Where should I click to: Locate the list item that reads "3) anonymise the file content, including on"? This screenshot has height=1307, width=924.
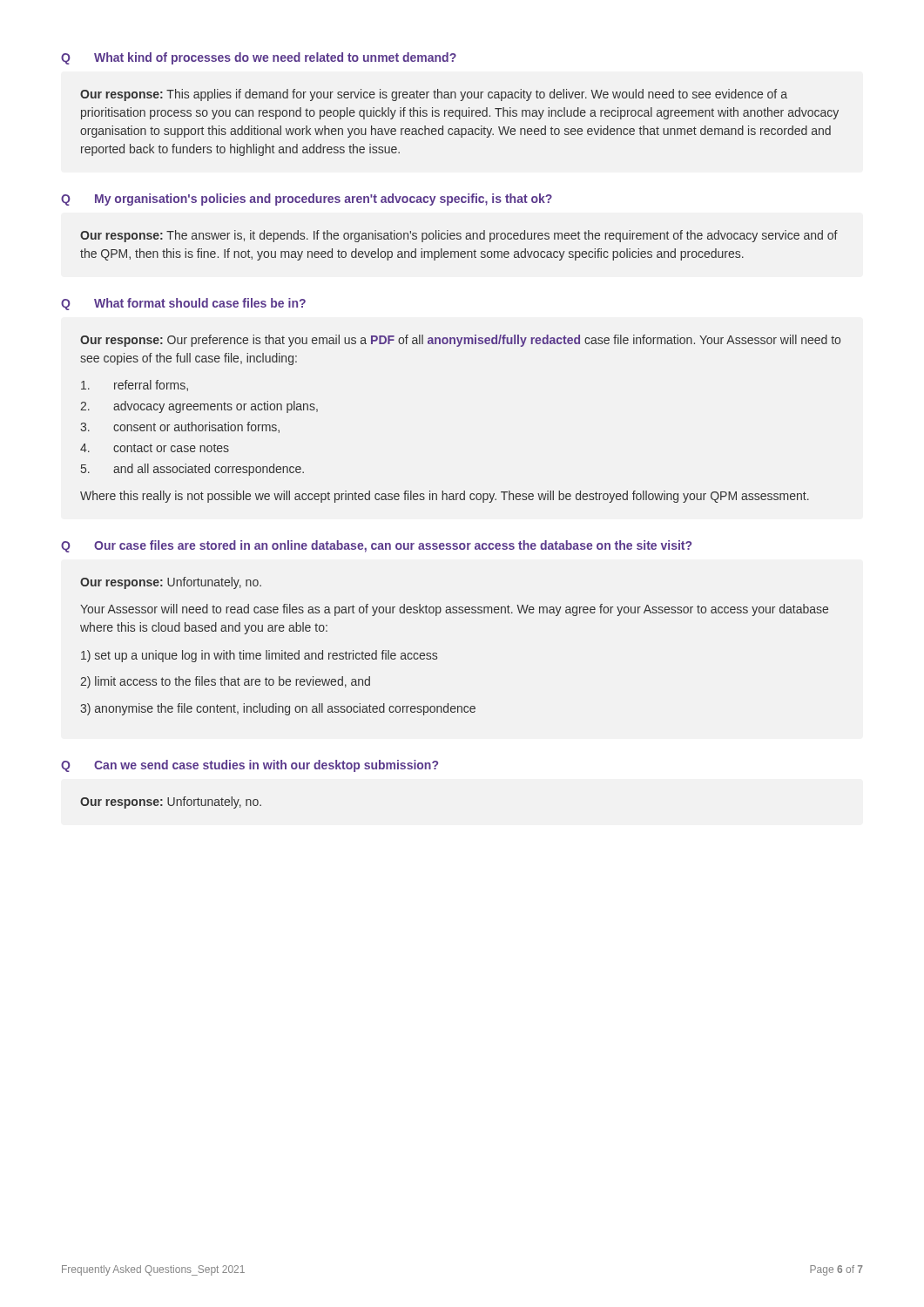[x=278, y=708]
